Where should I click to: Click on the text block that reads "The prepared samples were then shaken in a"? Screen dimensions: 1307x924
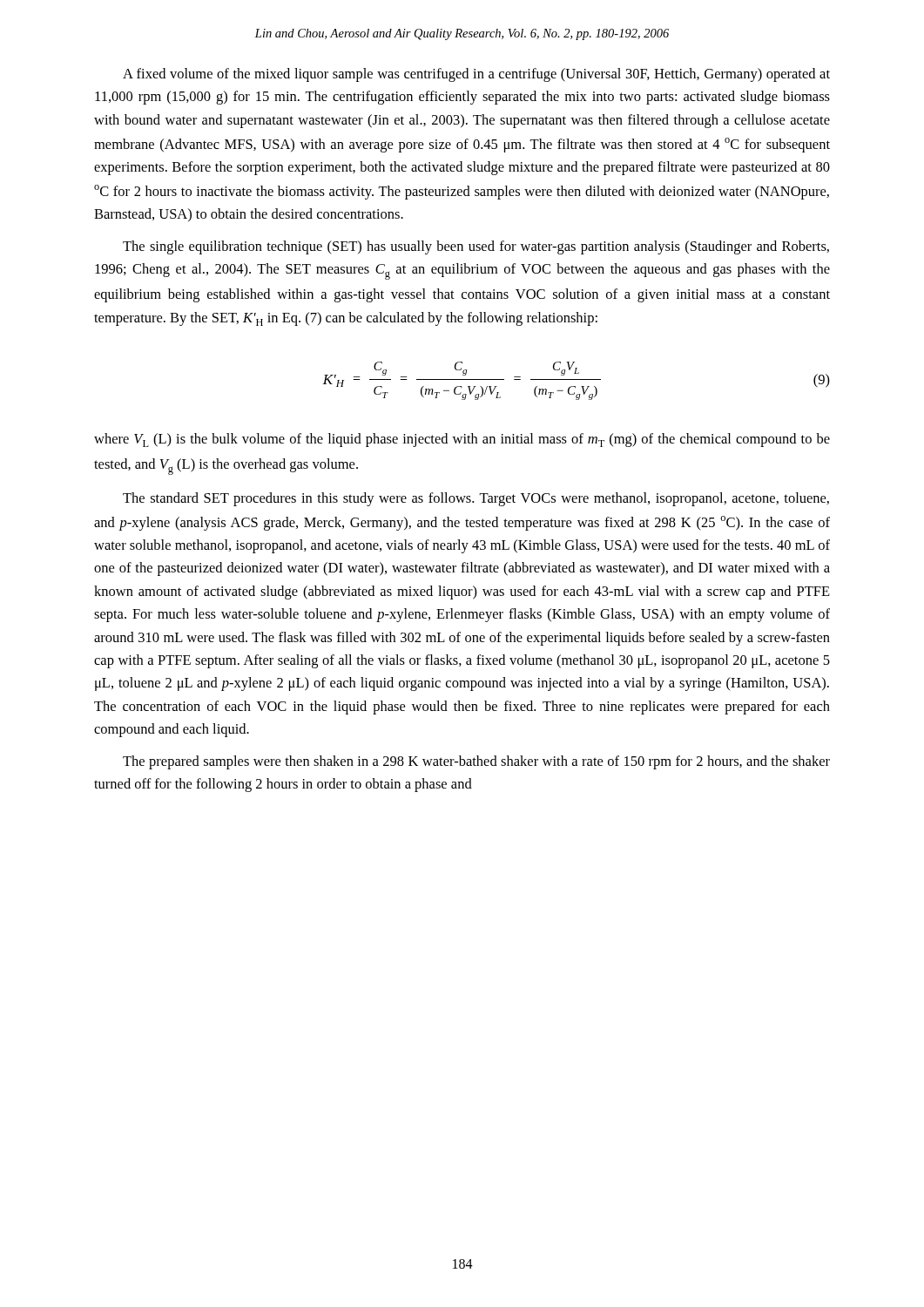tap(462, 773)
